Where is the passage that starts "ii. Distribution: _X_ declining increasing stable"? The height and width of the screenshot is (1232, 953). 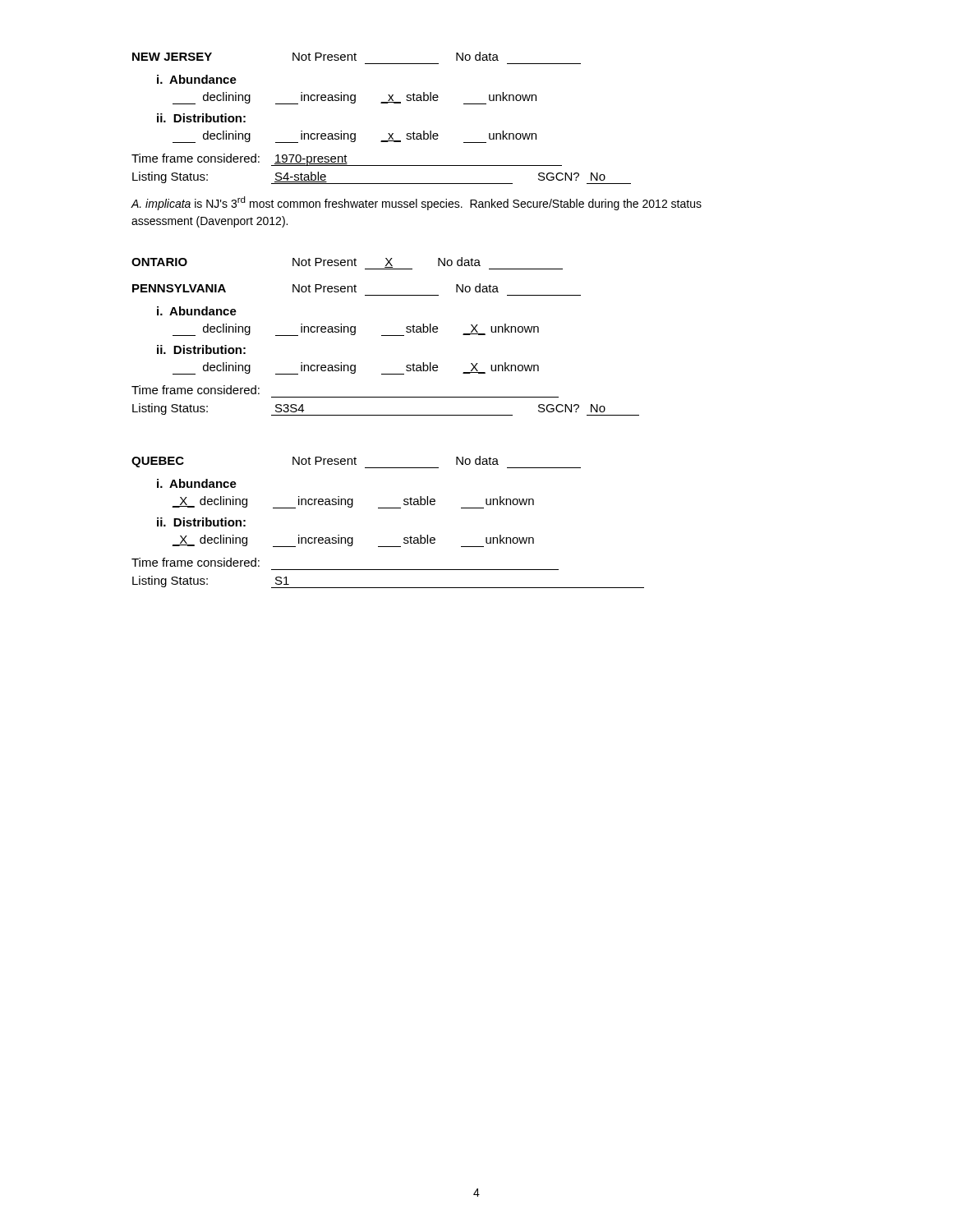[x=201, y=522]
